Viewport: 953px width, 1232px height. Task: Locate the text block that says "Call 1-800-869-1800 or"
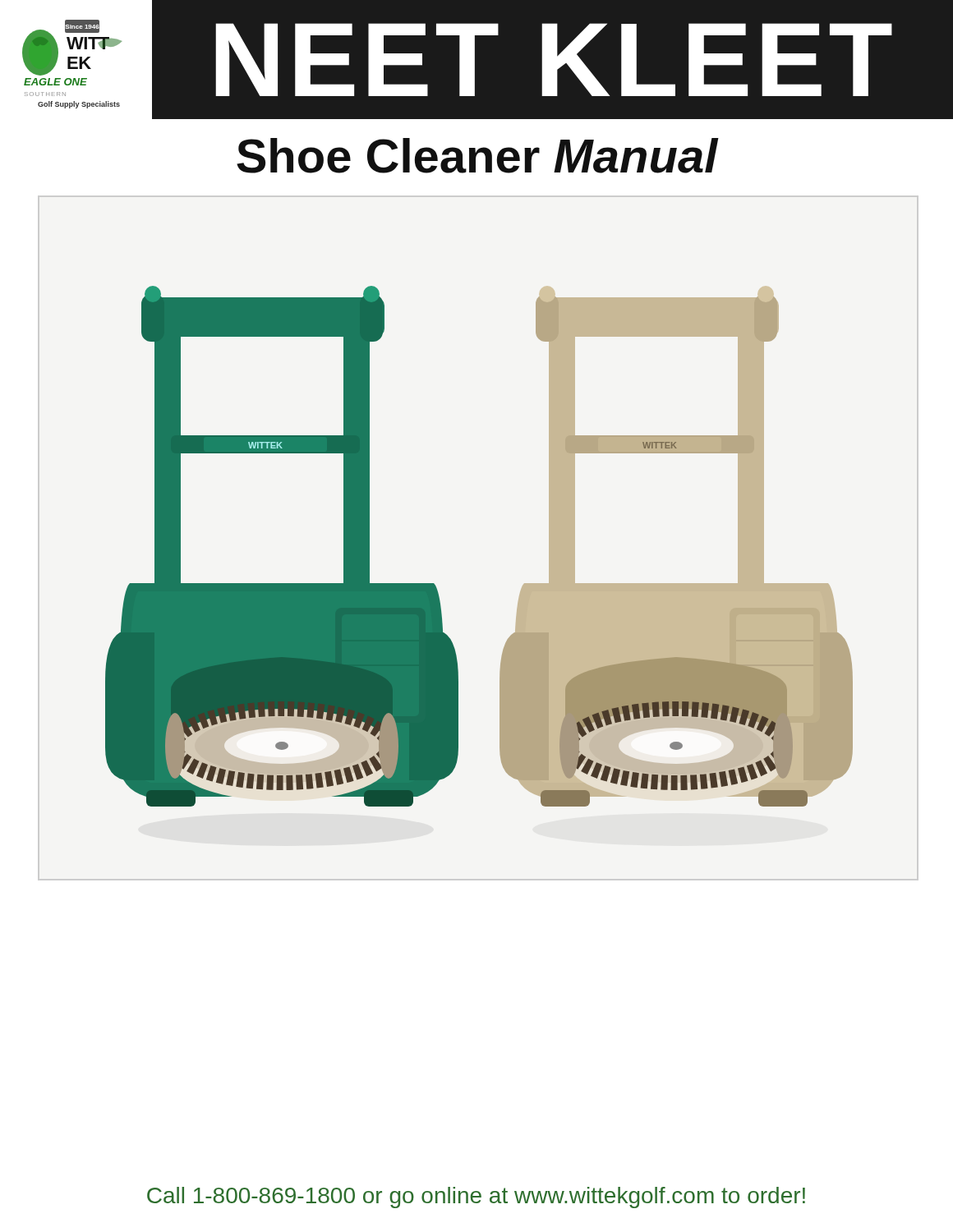(476, 1196)
